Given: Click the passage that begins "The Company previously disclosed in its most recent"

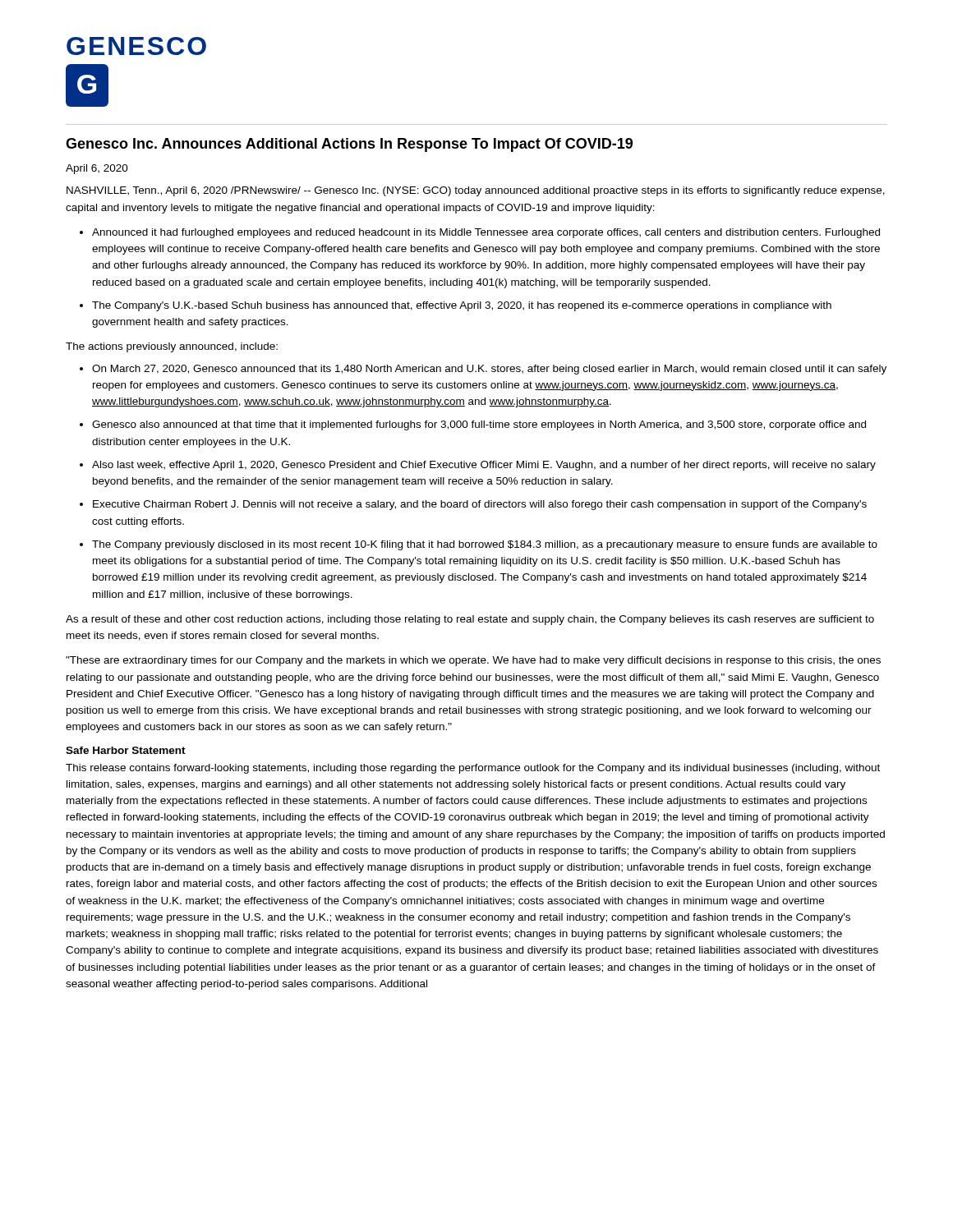Looking at the screenshot, I should (485, 569).
